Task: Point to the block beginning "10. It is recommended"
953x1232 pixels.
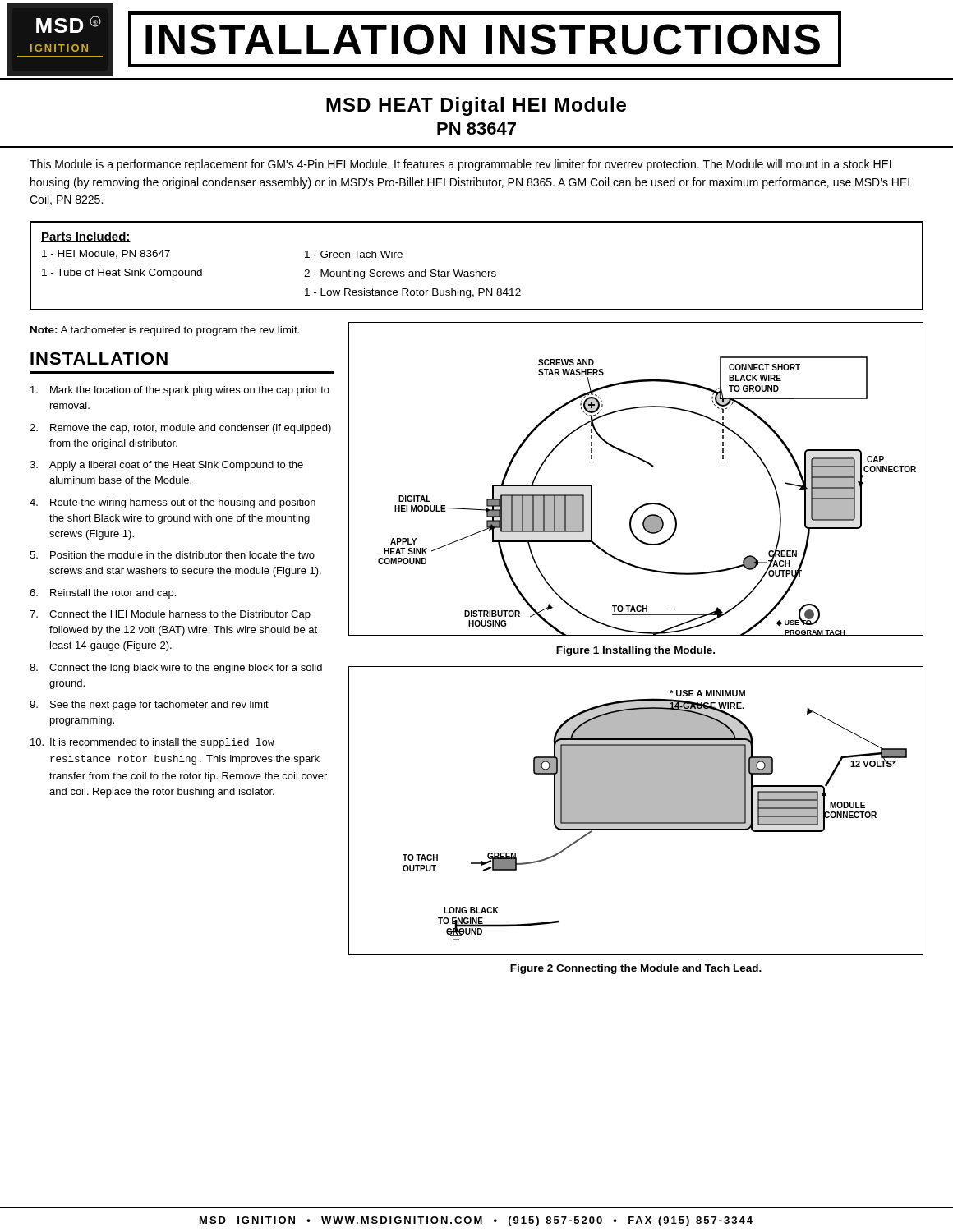Action: point(182,767)
